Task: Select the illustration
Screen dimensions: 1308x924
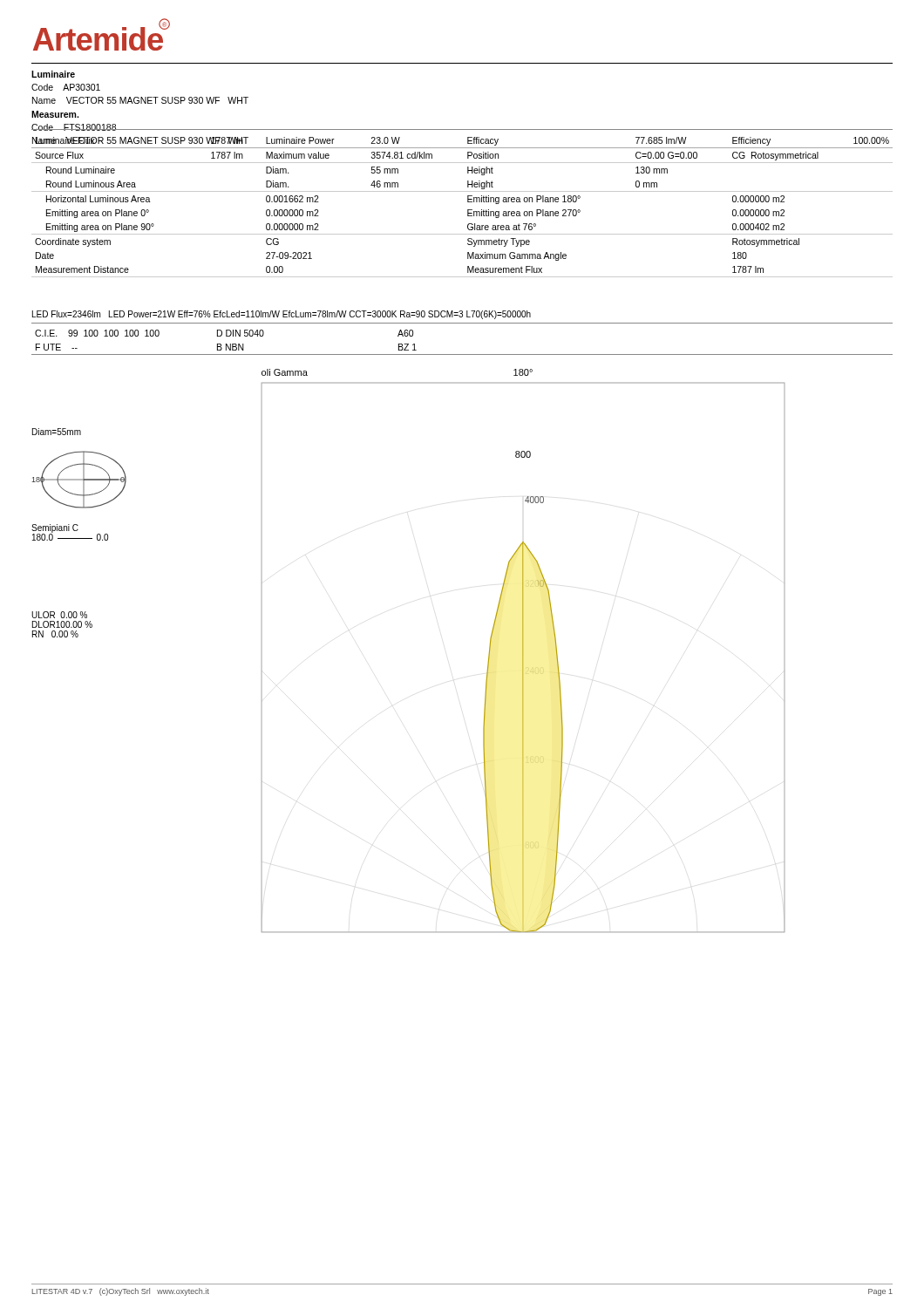Action: point(84,480)
